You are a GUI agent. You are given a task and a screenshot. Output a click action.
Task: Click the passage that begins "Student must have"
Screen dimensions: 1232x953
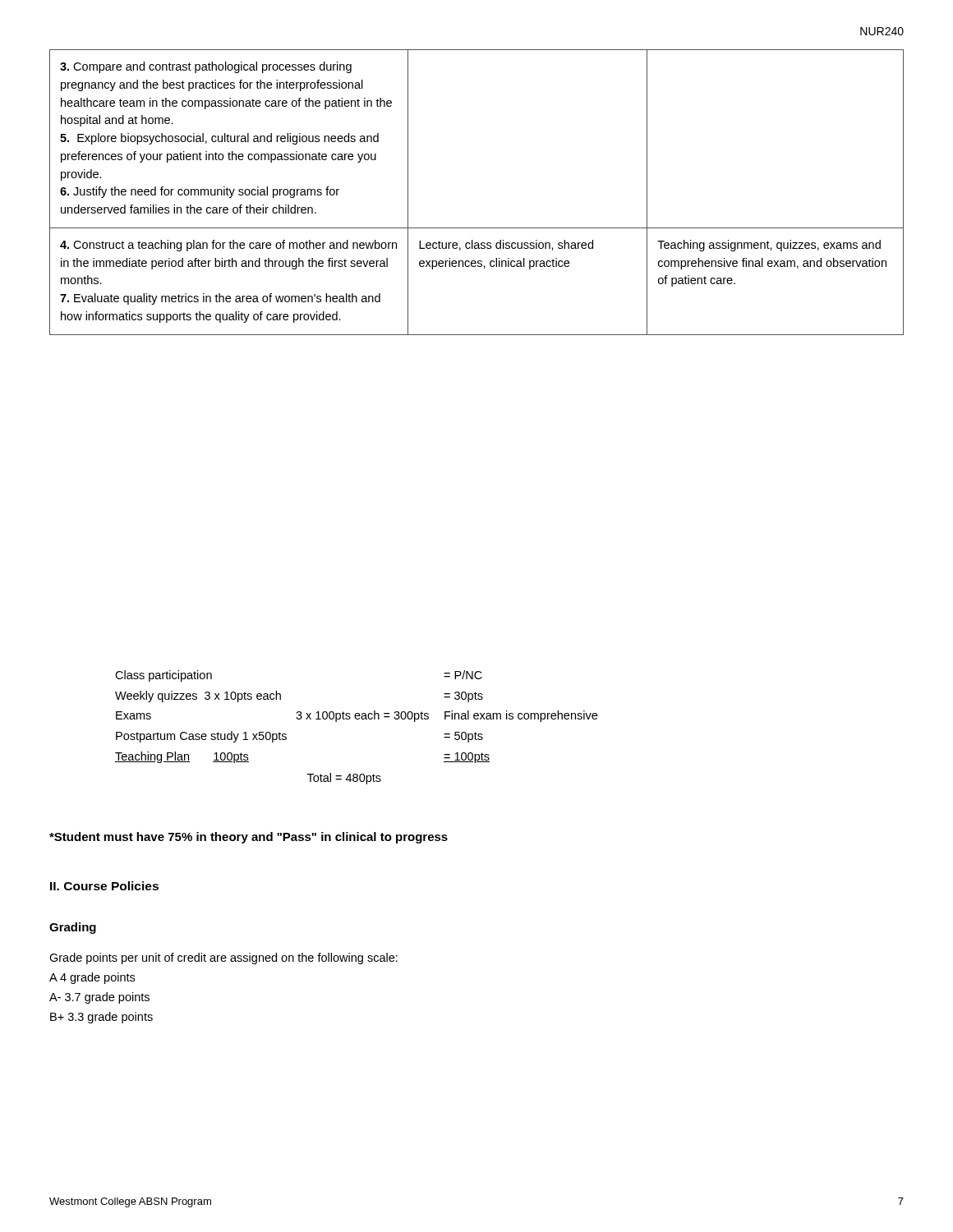point(249,837)
